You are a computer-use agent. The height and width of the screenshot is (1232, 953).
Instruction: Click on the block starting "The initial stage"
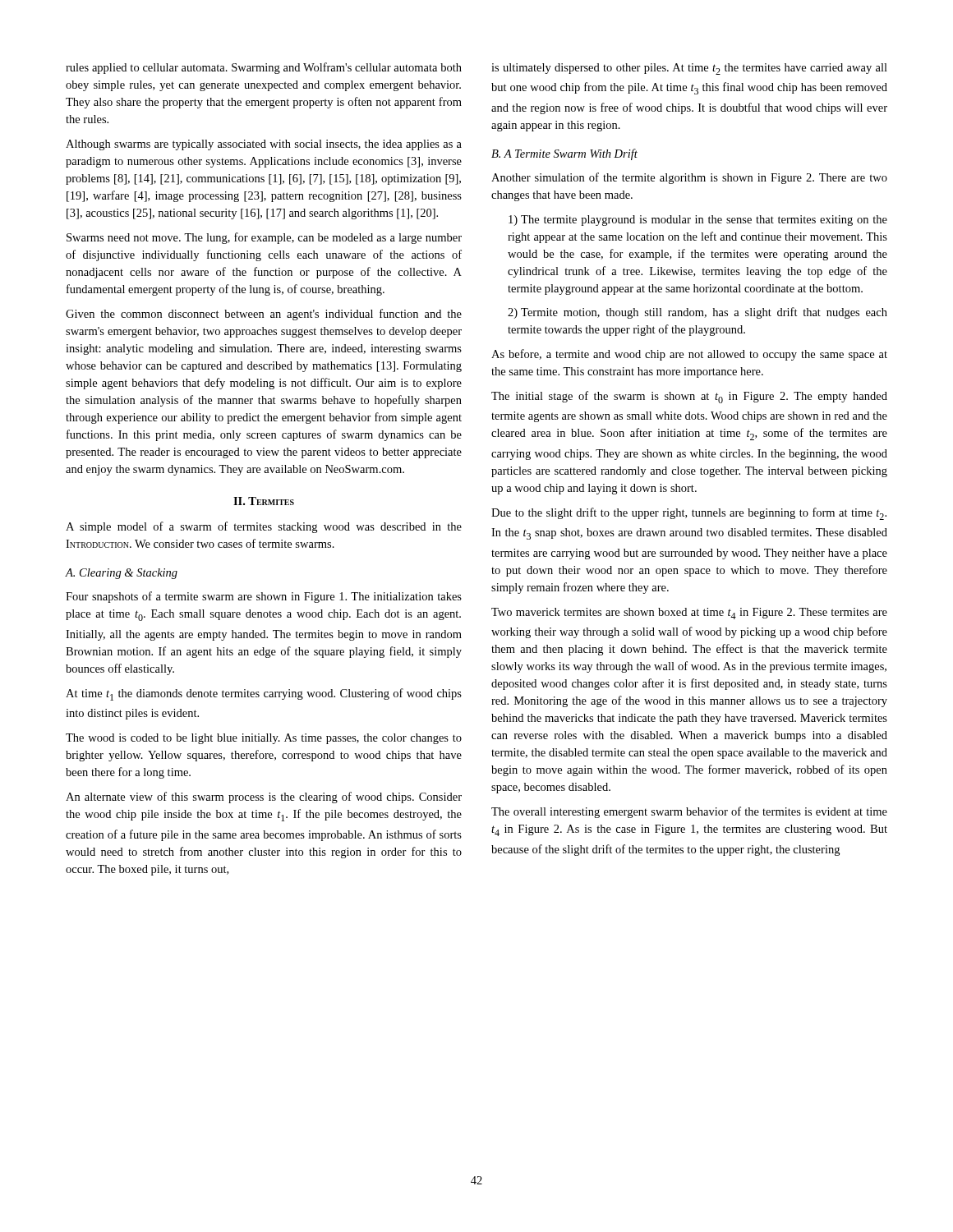[x=689, y=442]
